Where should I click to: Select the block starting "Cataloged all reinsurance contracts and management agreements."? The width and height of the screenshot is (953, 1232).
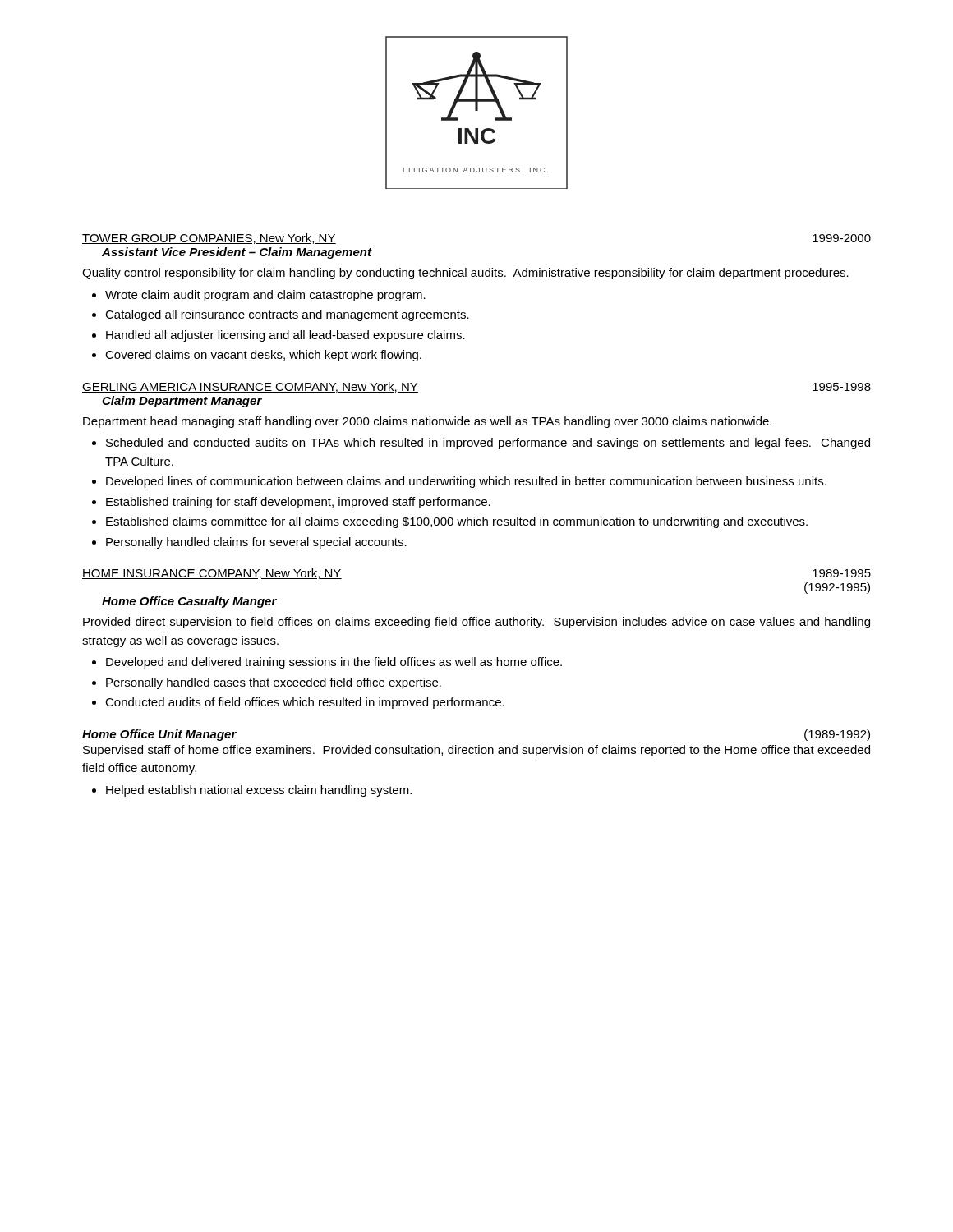[x=287, y=314]
